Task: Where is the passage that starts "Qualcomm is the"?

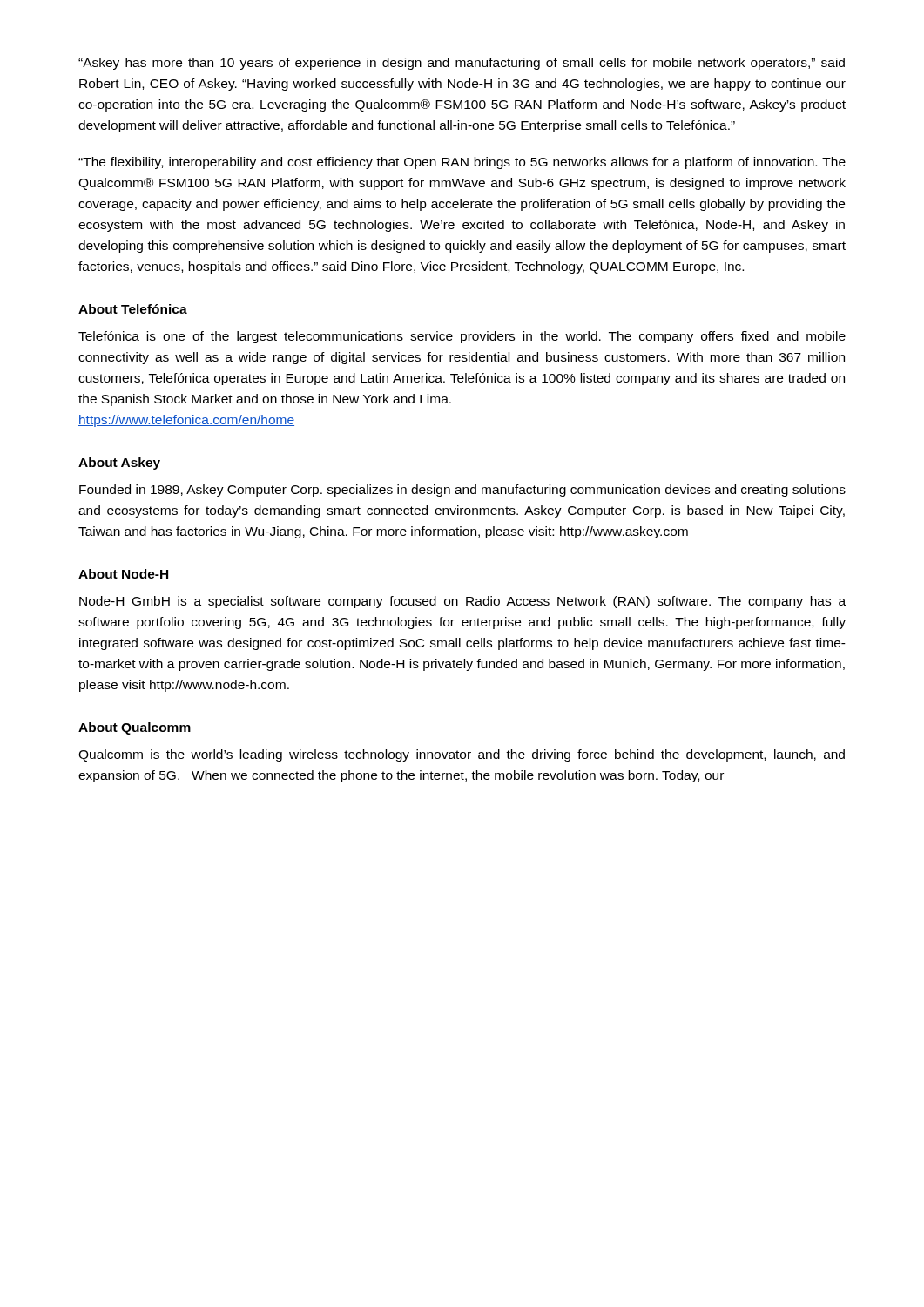Action: point(462,765)
